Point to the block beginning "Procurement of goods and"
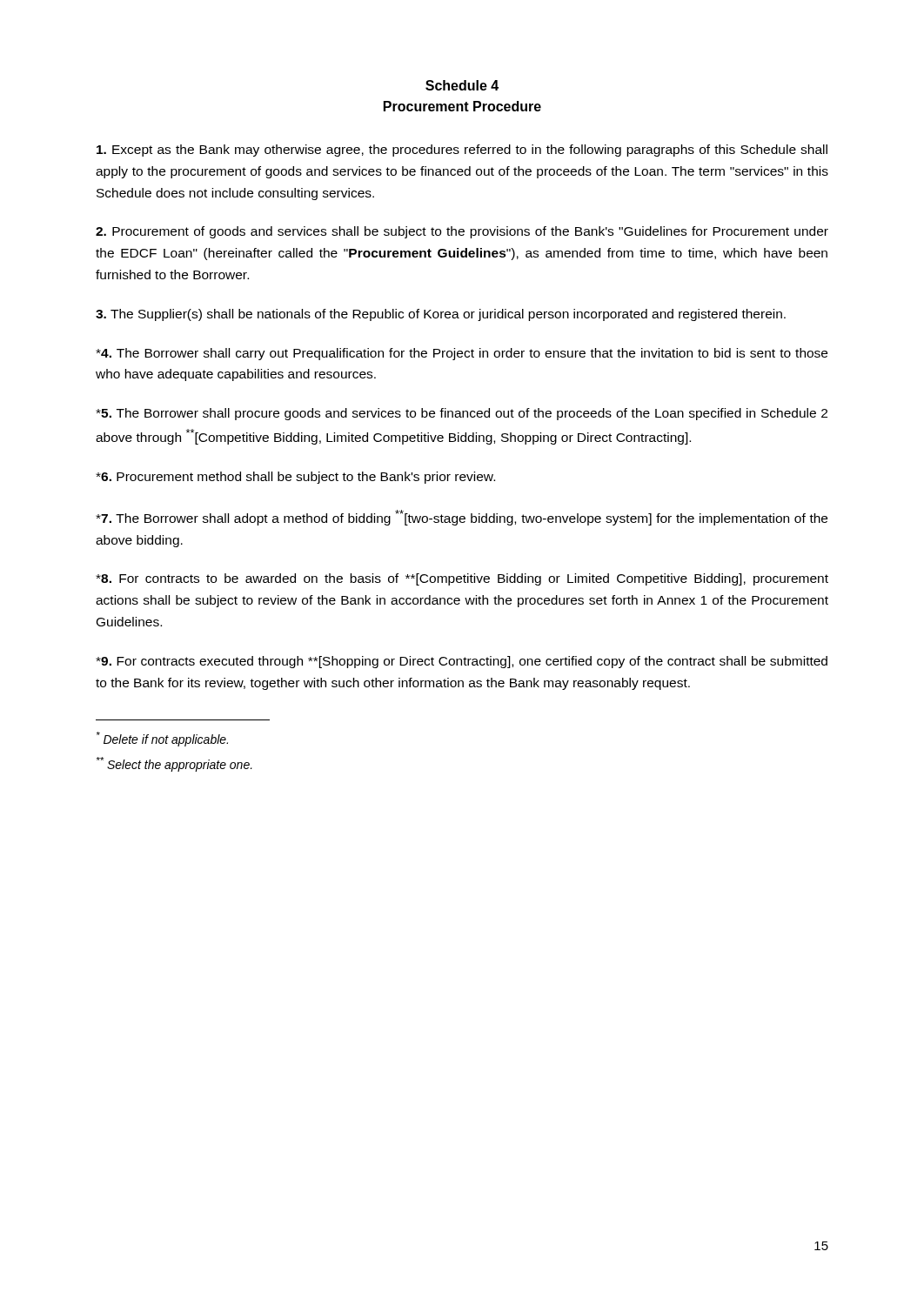Image resolution: width=924 pixels, height=1305 pixels. (x=462, y=253)
